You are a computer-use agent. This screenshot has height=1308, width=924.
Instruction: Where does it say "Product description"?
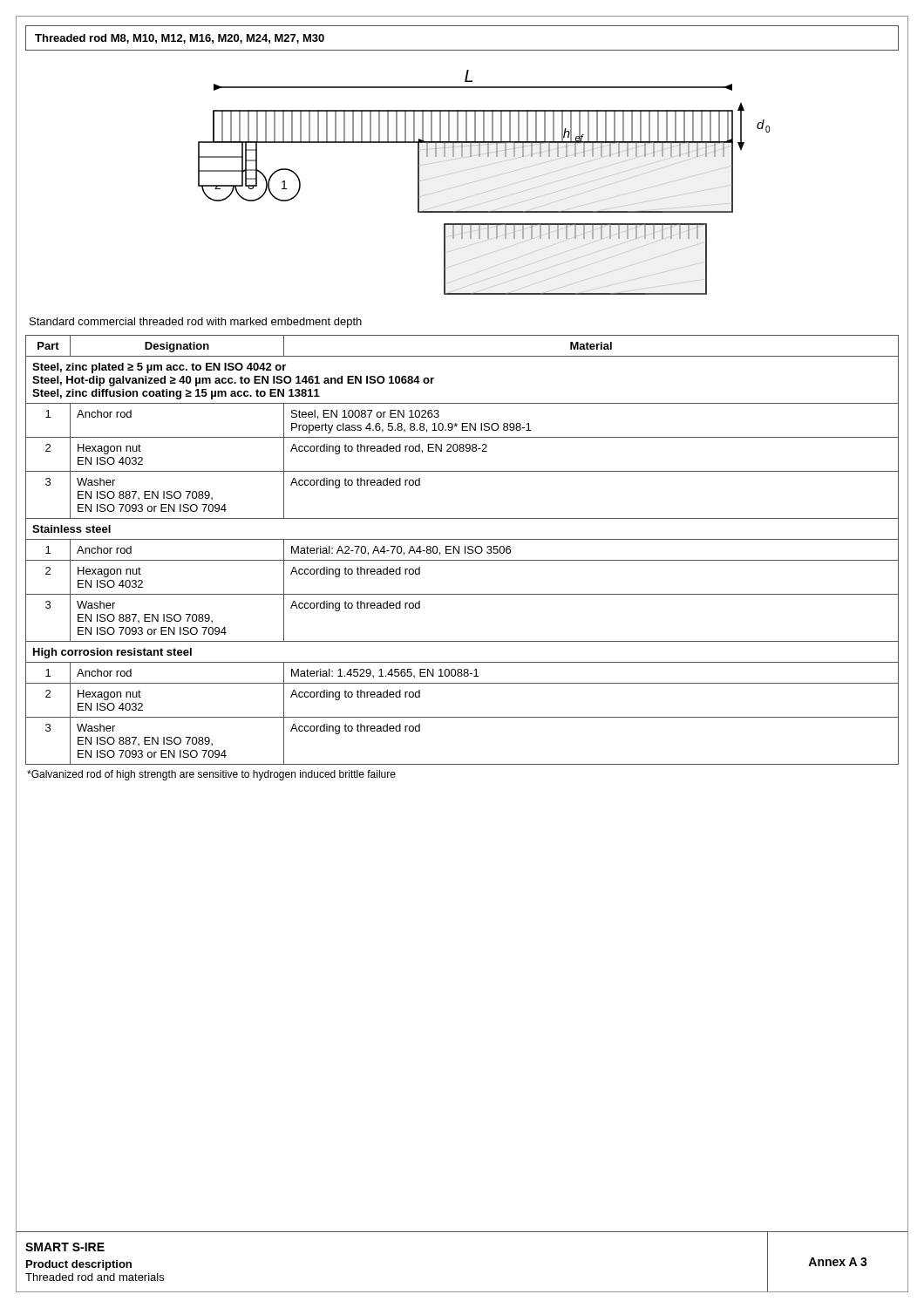[x=79, y=1264]
